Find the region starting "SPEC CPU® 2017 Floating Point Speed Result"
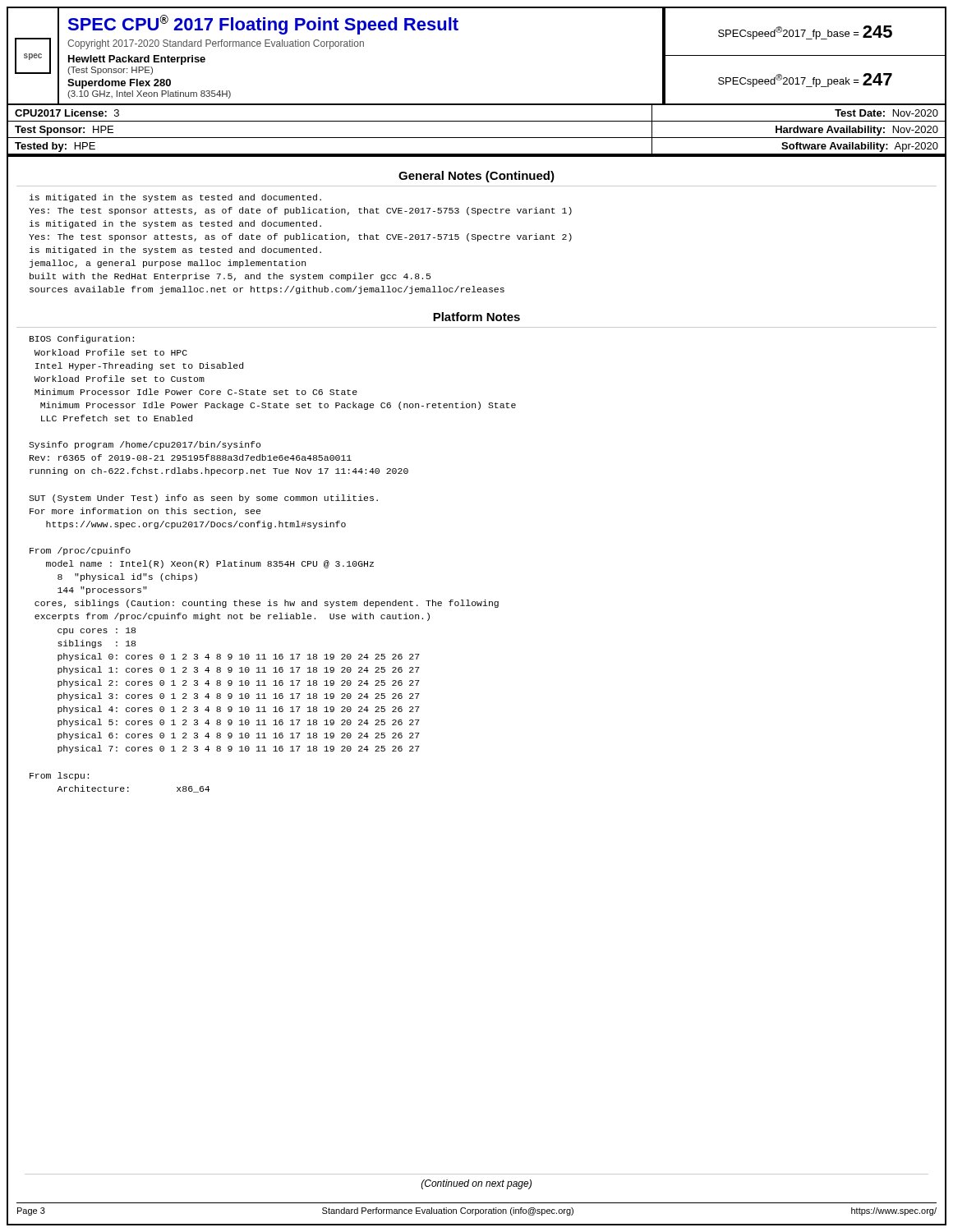The width and height of the screenshot is (953, 1232). pos(263,24)
